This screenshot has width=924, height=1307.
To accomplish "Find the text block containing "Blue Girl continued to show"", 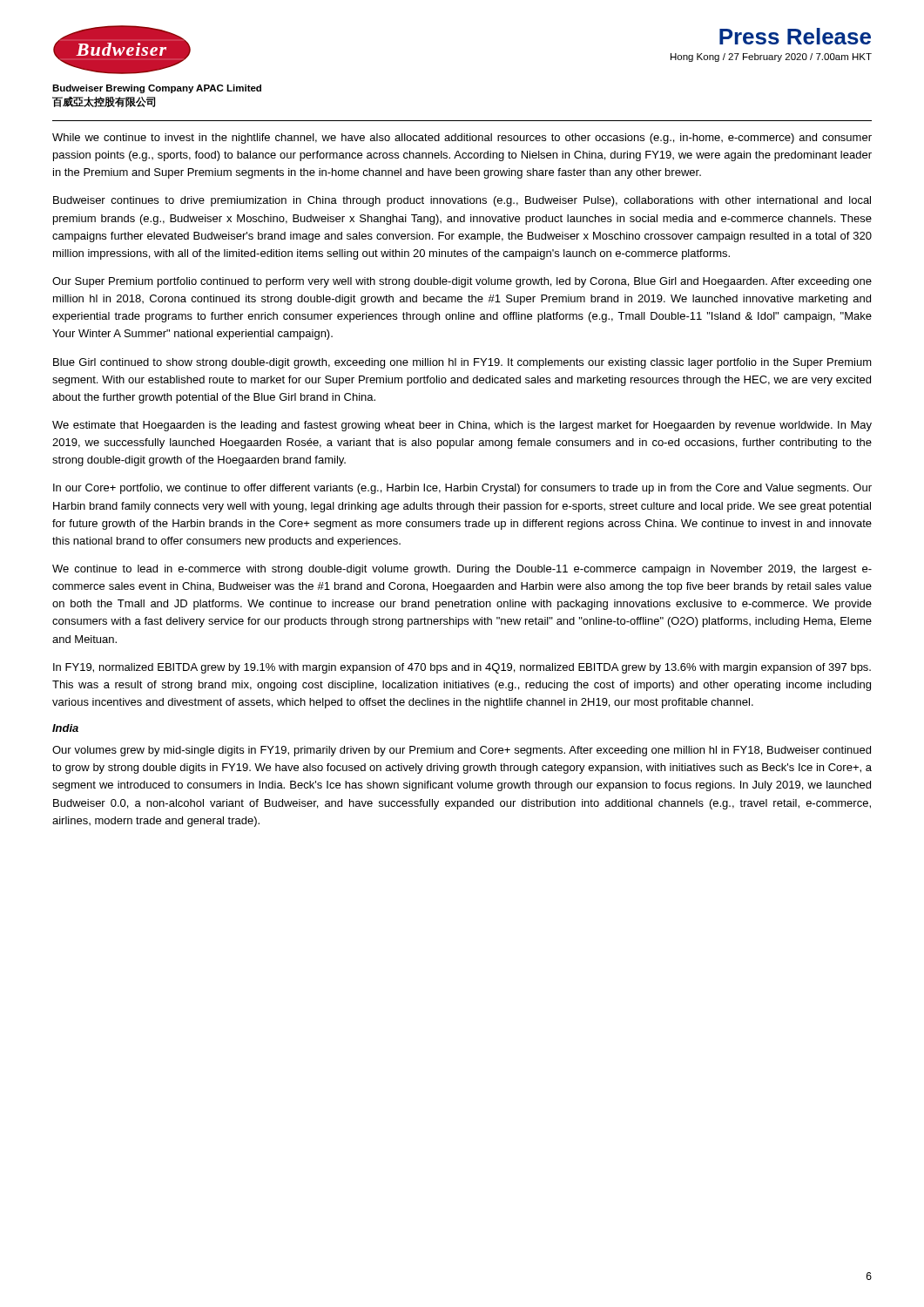I will coord(462,379).
